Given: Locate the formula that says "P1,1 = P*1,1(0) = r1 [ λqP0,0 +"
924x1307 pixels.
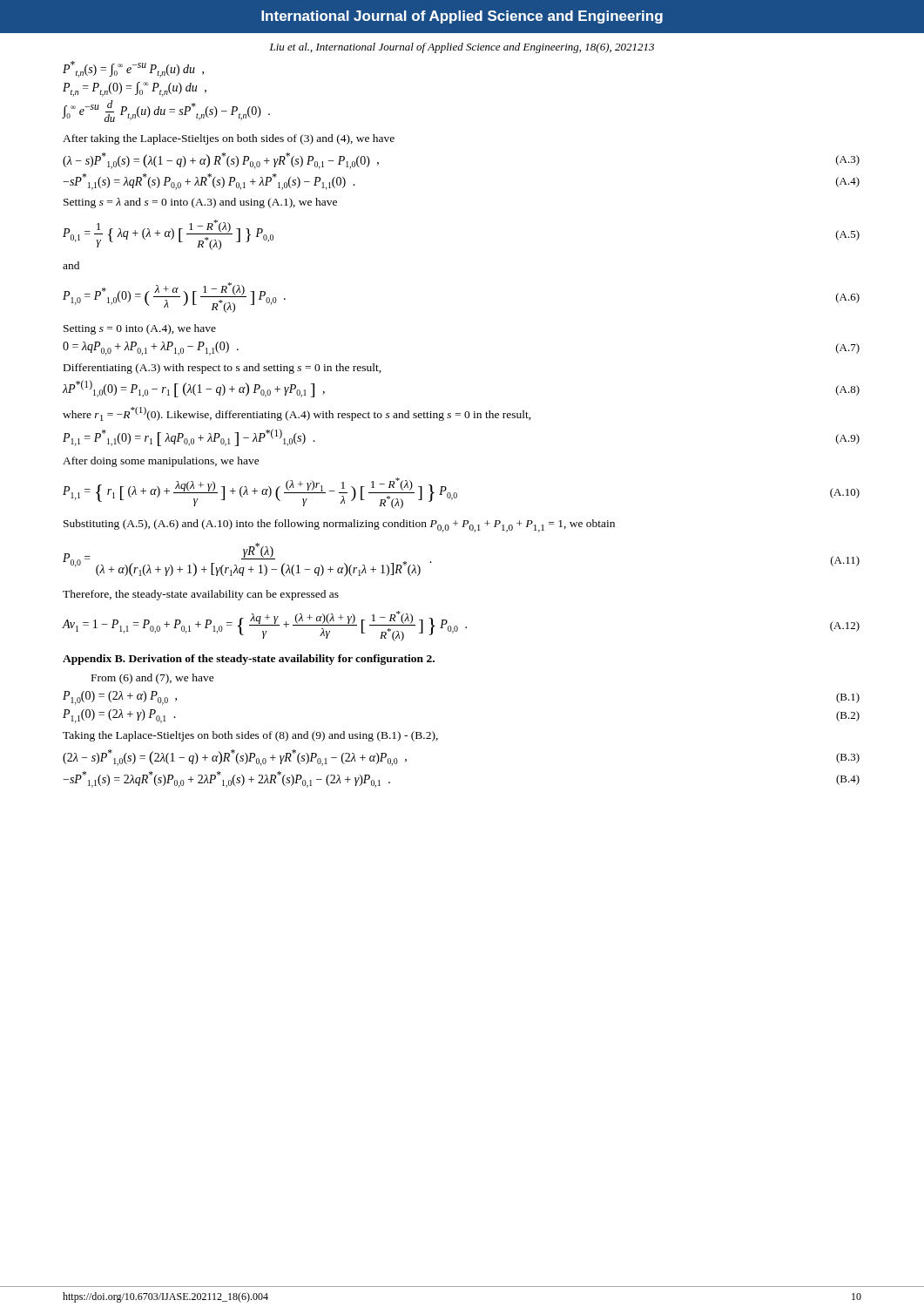Looking at the screenshot, I should (x=180, y=438).
